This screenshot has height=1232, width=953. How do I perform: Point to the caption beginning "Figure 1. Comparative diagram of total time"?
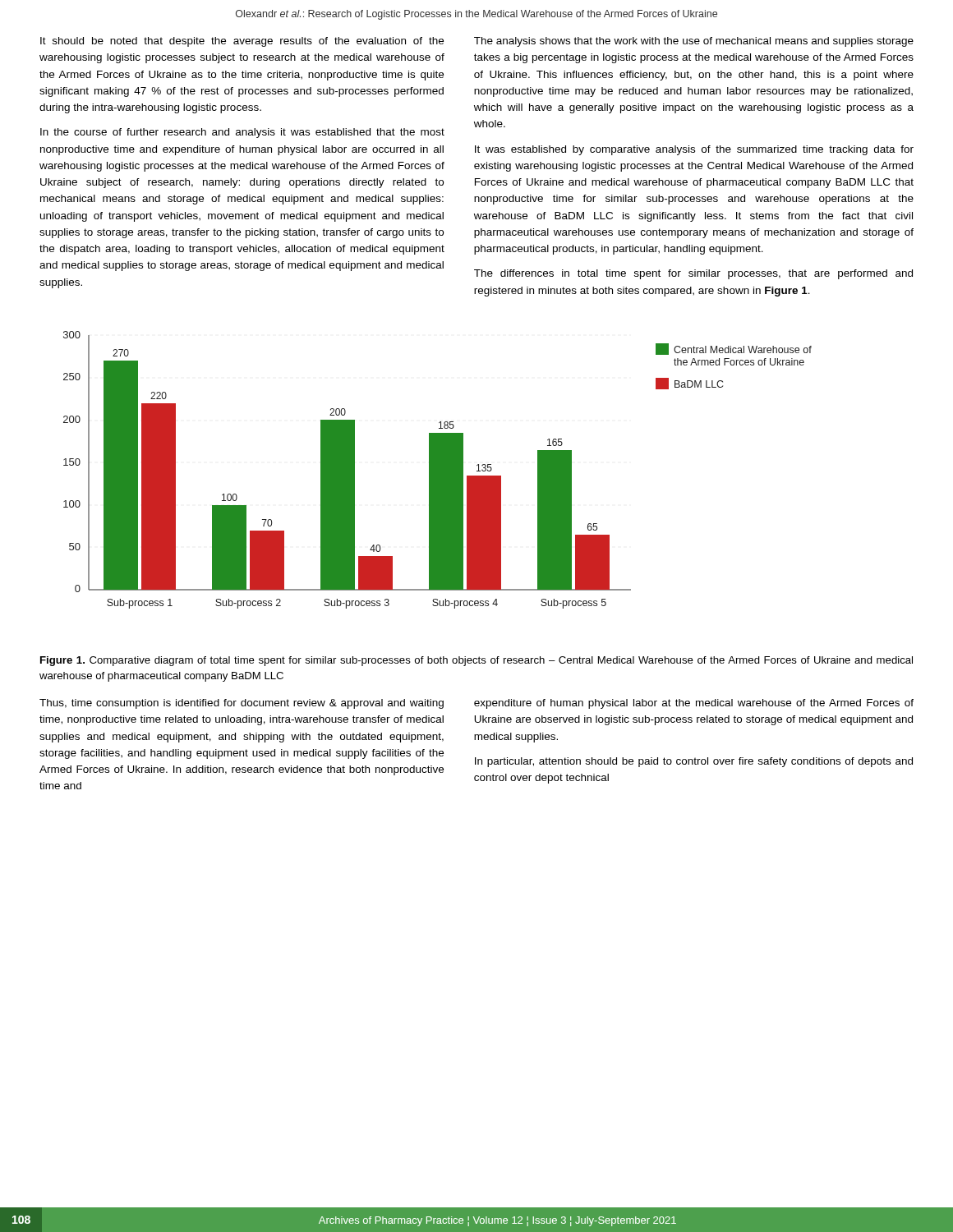(476, 668)
